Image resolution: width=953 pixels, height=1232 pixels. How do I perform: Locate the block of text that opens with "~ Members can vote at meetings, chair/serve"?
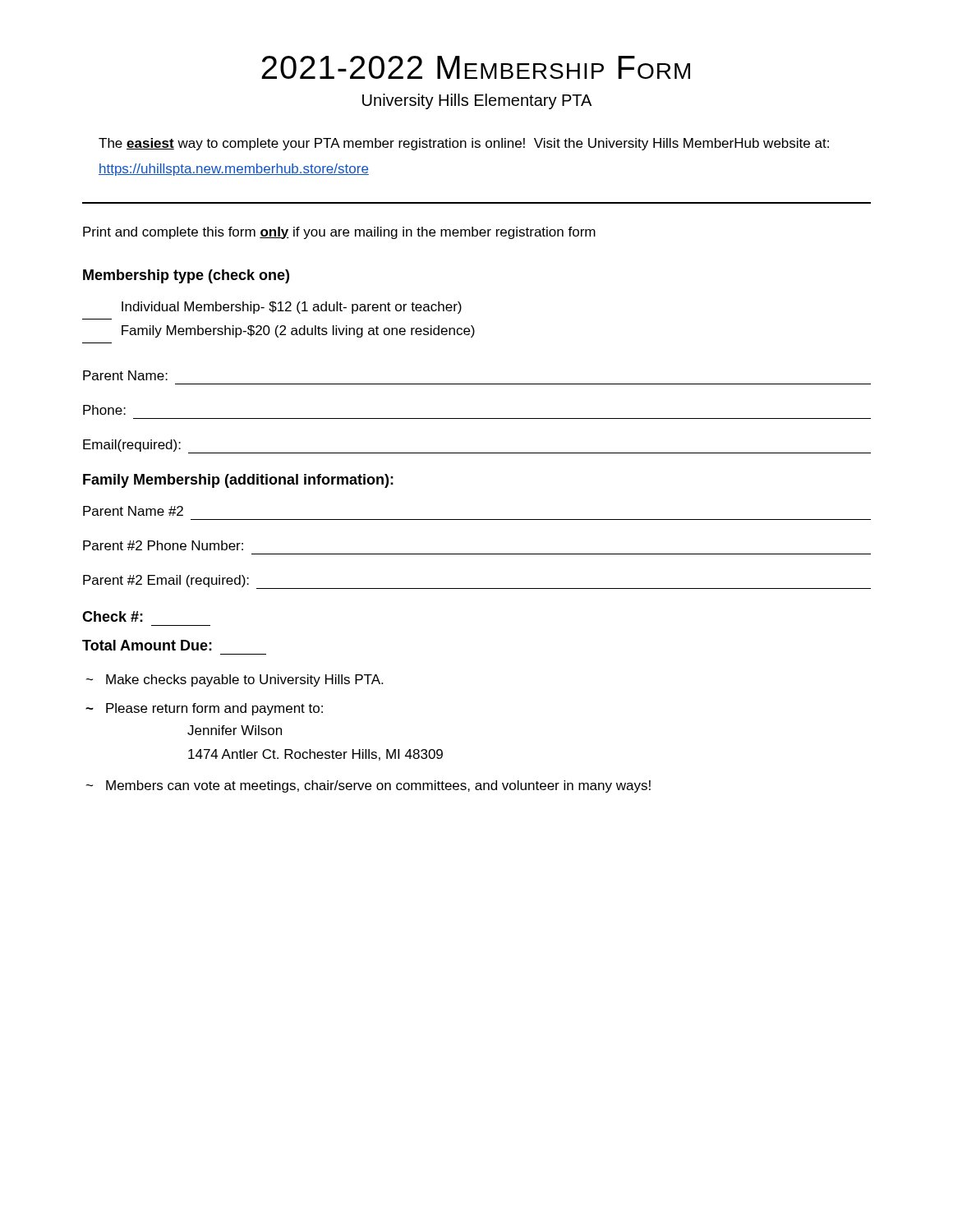pyautogui.click(x=476, y=785)
